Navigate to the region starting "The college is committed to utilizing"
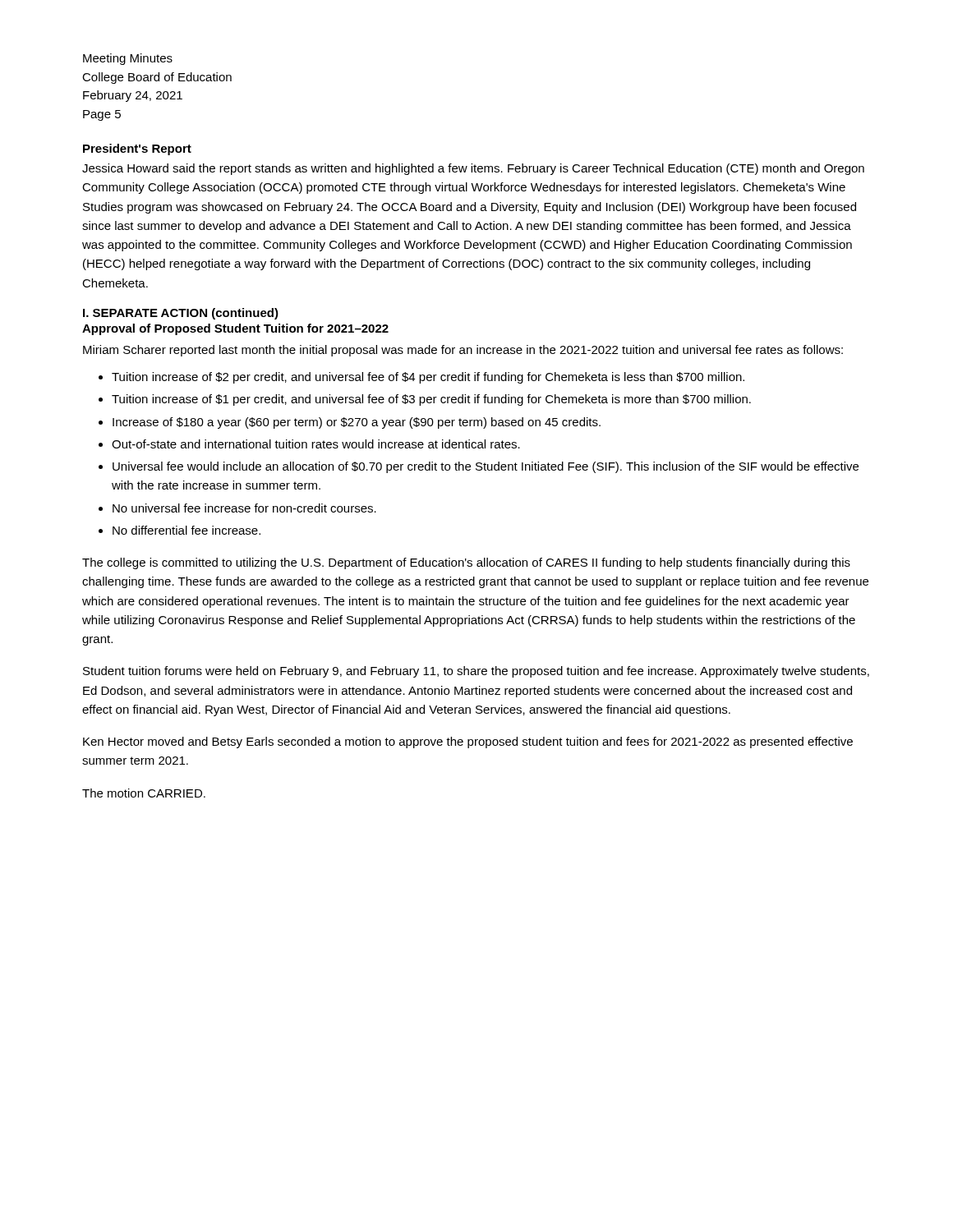This screenshot has height=1232, width=953. pos(476,600)
